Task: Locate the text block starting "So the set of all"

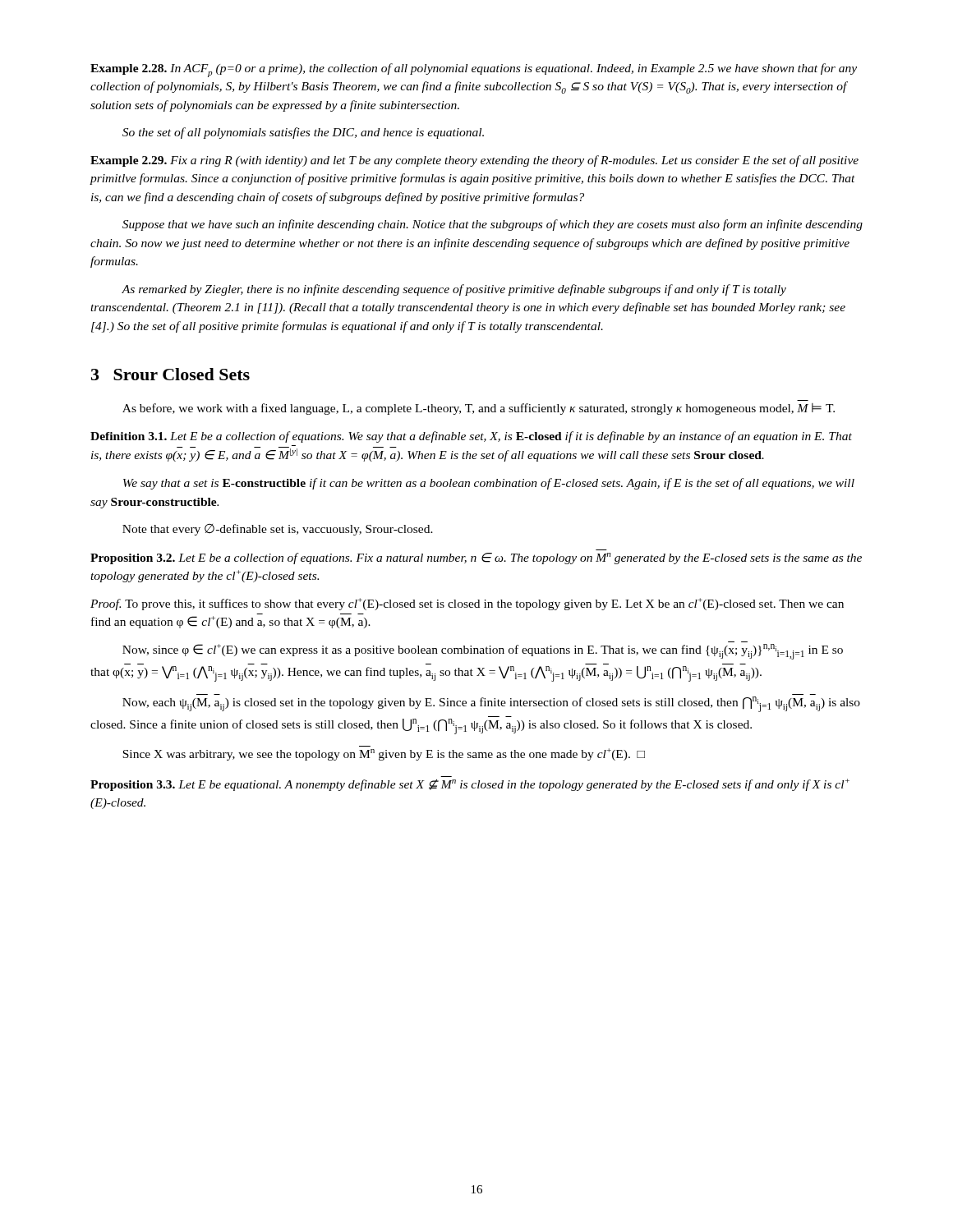Action: click(476, 133)
